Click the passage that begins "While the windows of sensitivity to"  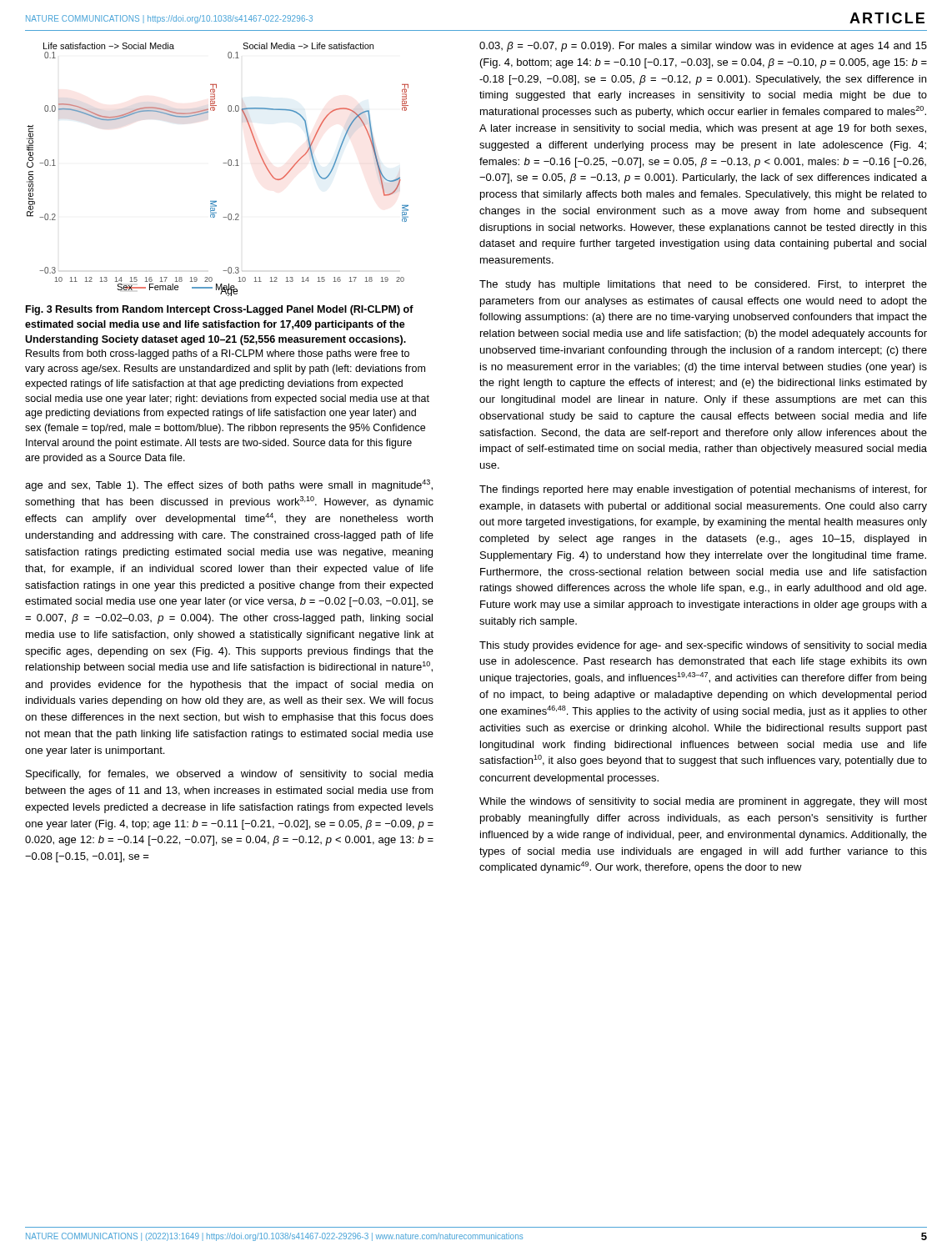[703, 834]
